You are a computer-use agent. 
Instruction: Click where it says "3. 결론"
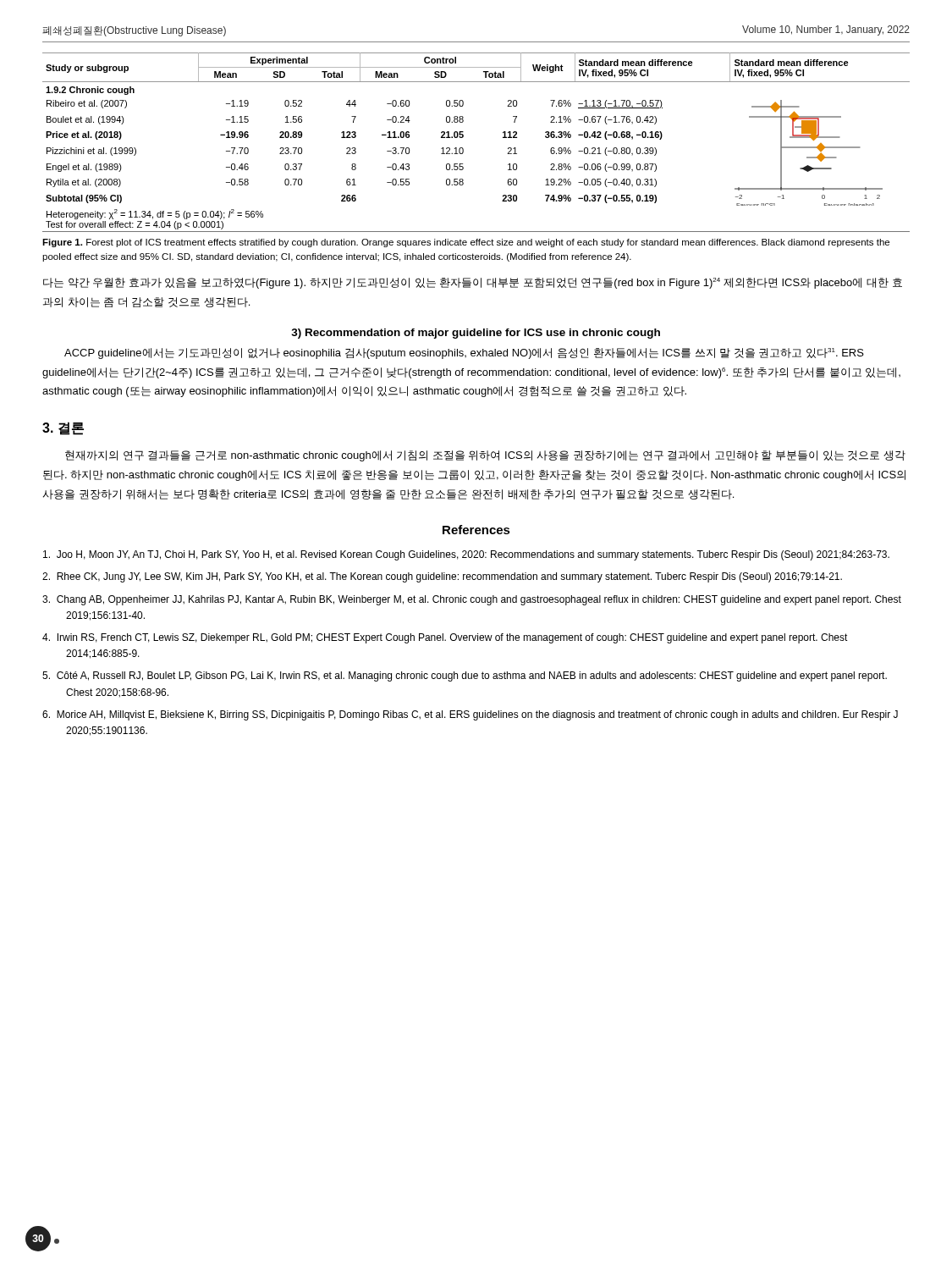(63, 428)
